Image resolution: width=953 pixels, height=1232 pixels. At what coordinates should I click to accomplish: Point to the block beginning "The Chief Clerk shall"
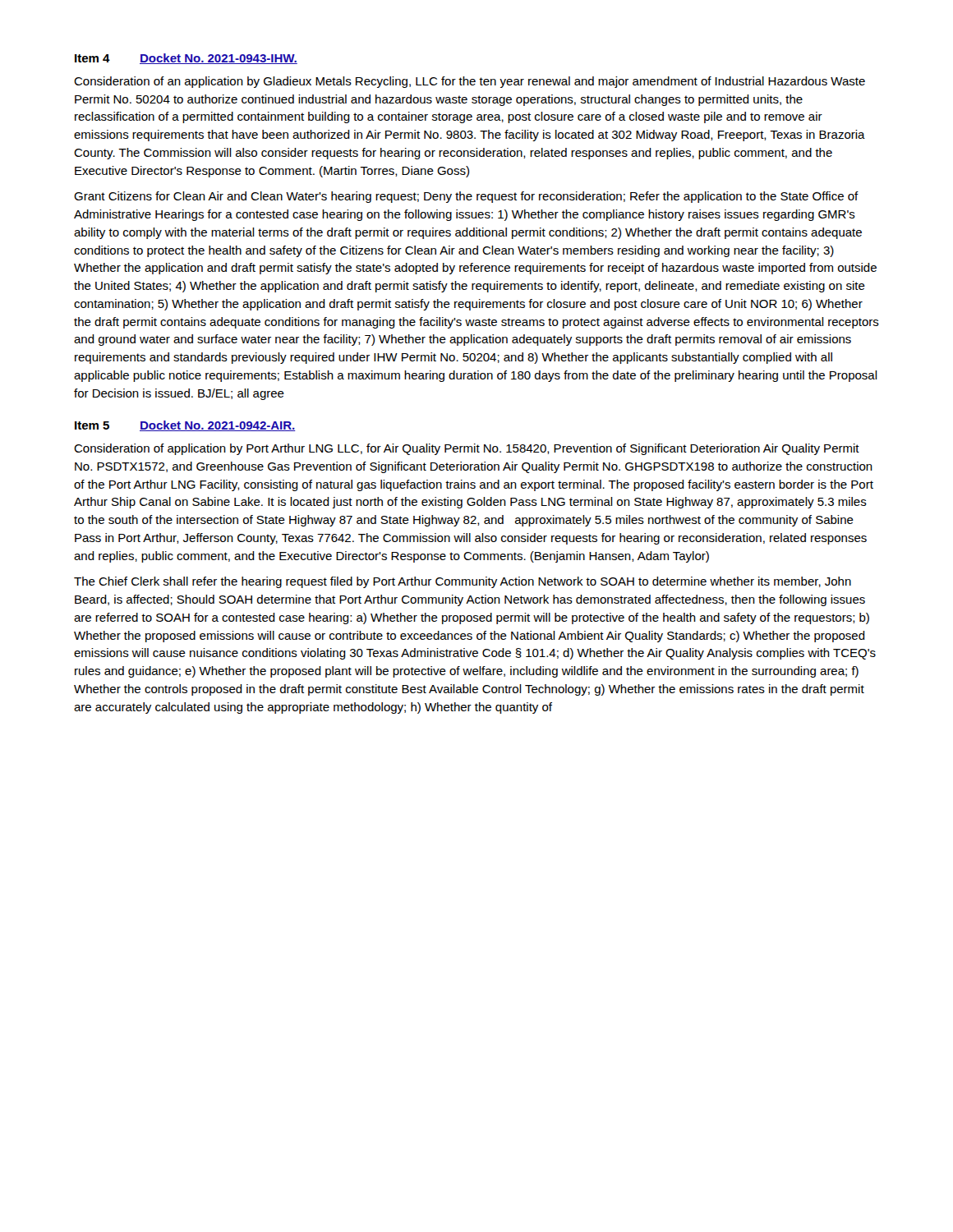[x=475, y=644]
